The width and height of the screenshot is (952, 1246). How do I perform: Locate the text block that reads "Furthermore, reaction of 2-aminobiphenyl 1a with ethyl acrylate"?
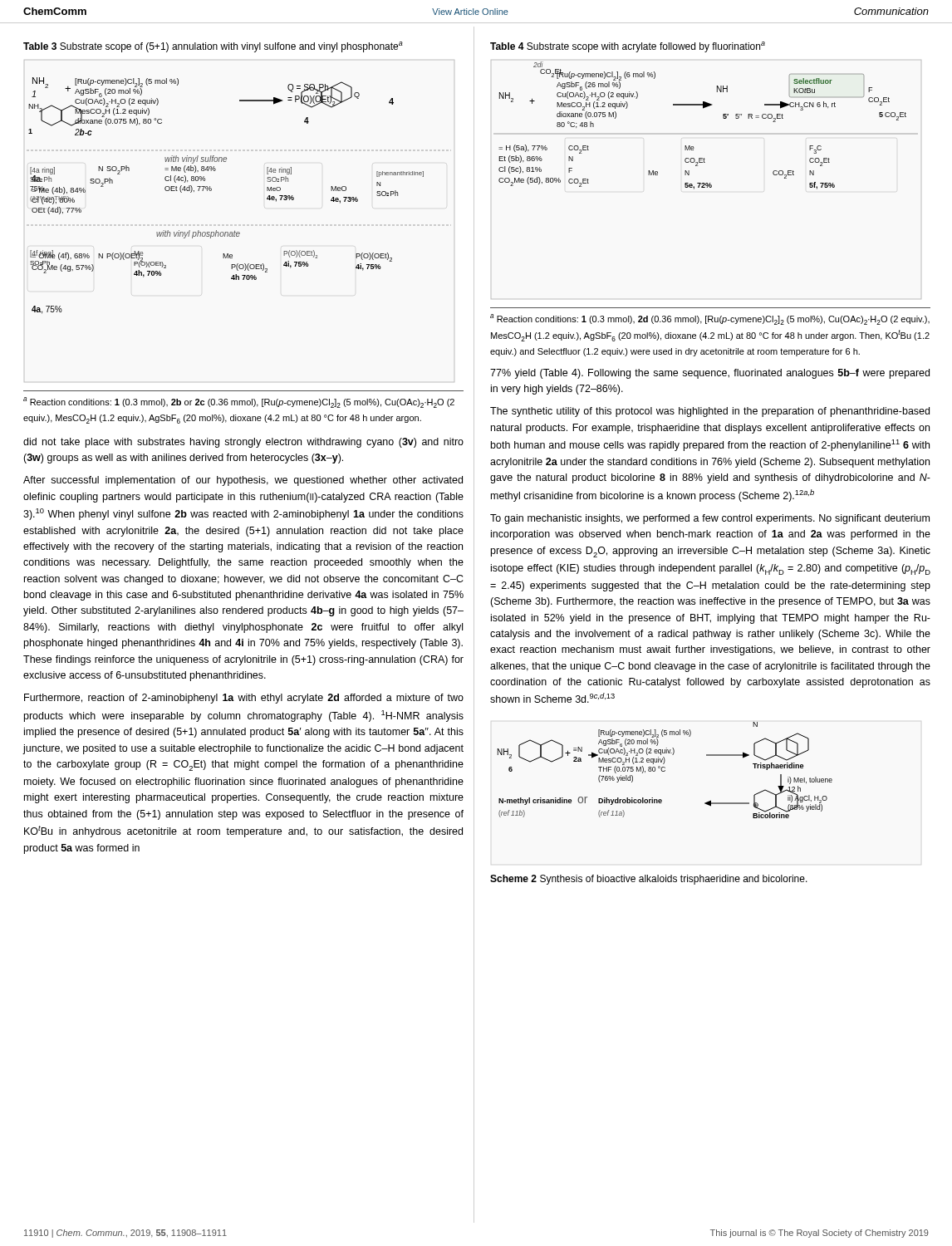(x=243, y=773)
